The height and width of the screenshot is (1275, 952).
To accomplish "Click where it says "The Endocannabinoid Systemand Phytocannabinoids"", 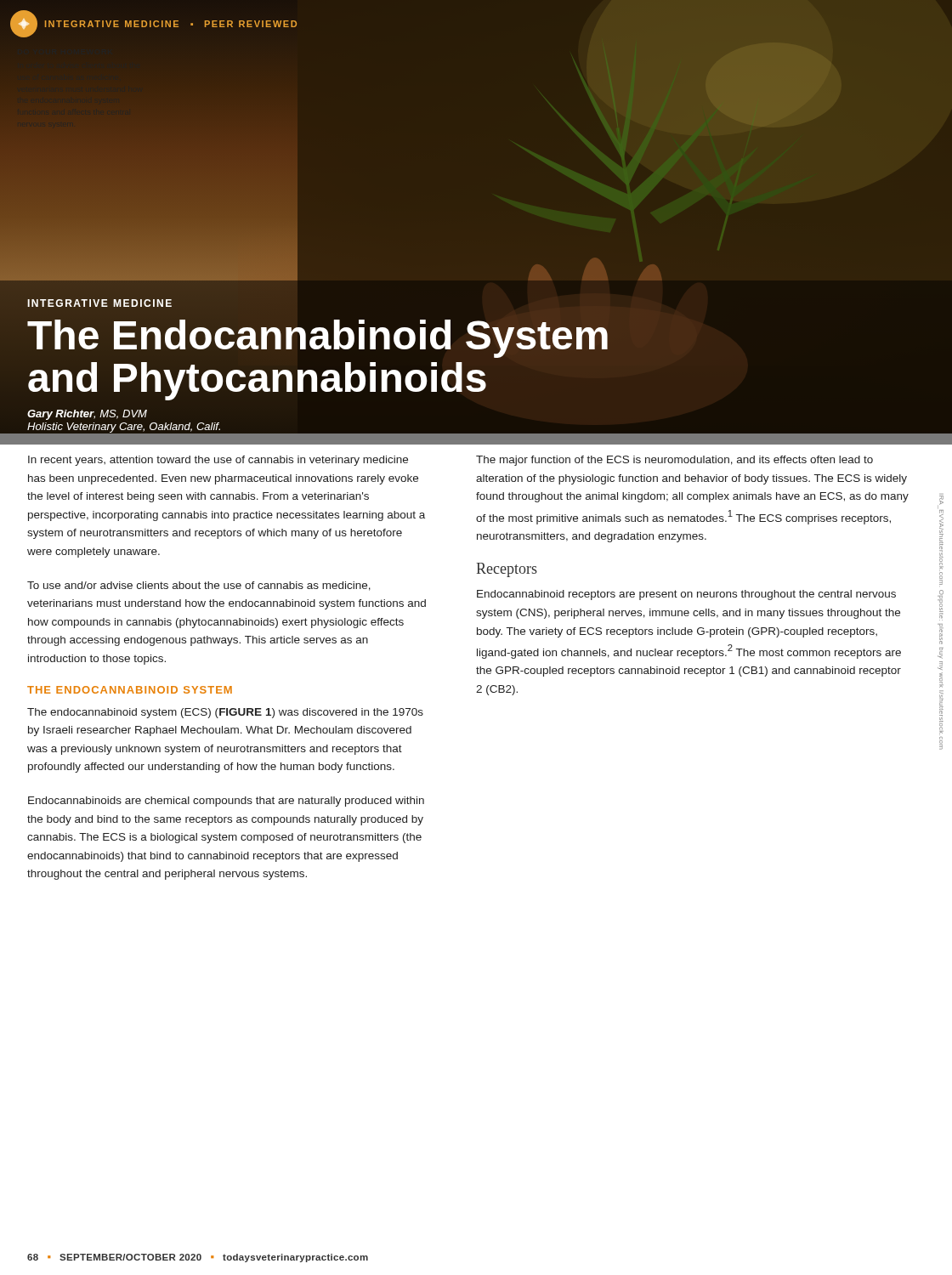I will point(319,357).
